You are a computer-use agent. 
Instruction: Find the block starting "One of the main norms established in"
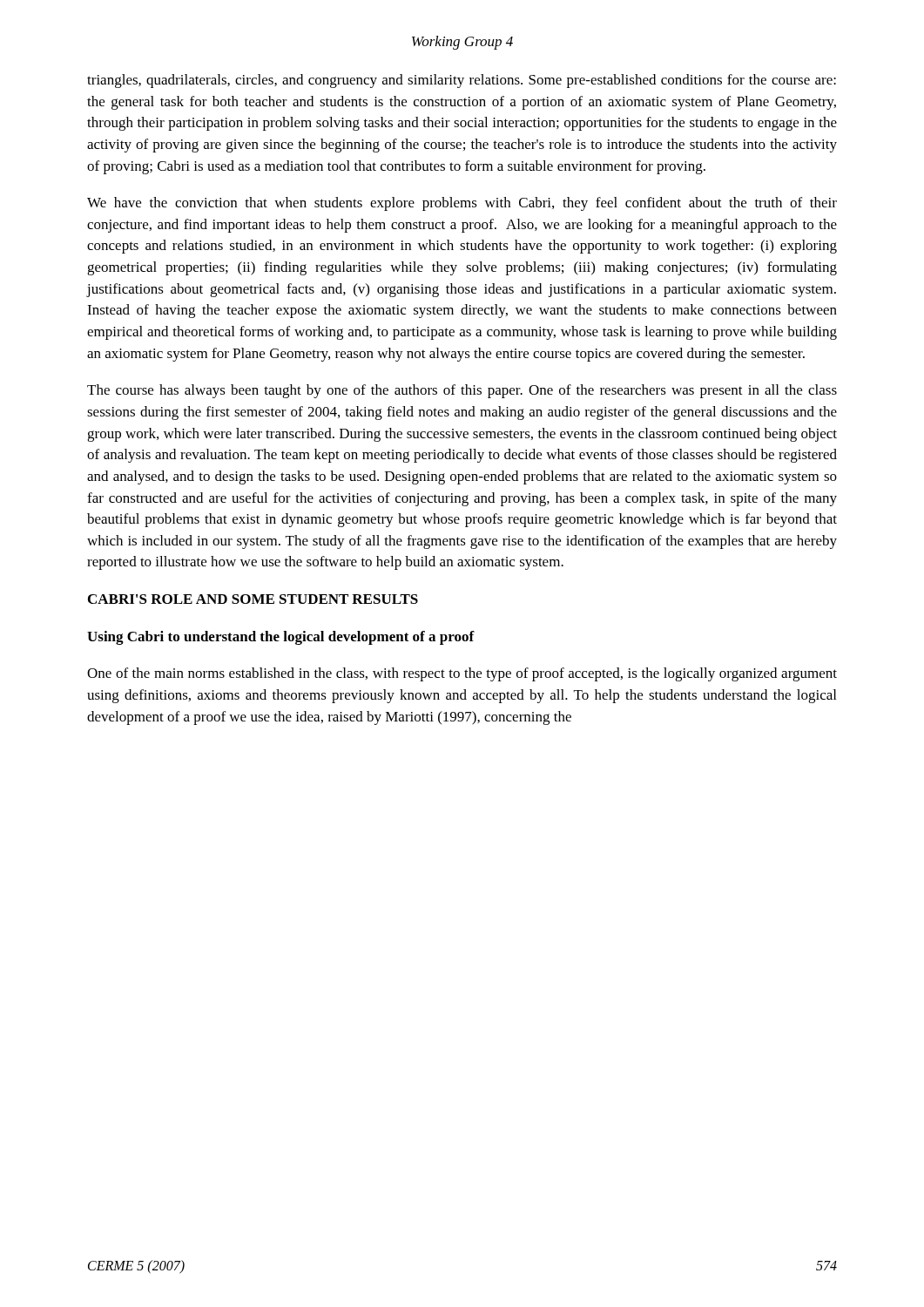(462, 696)
